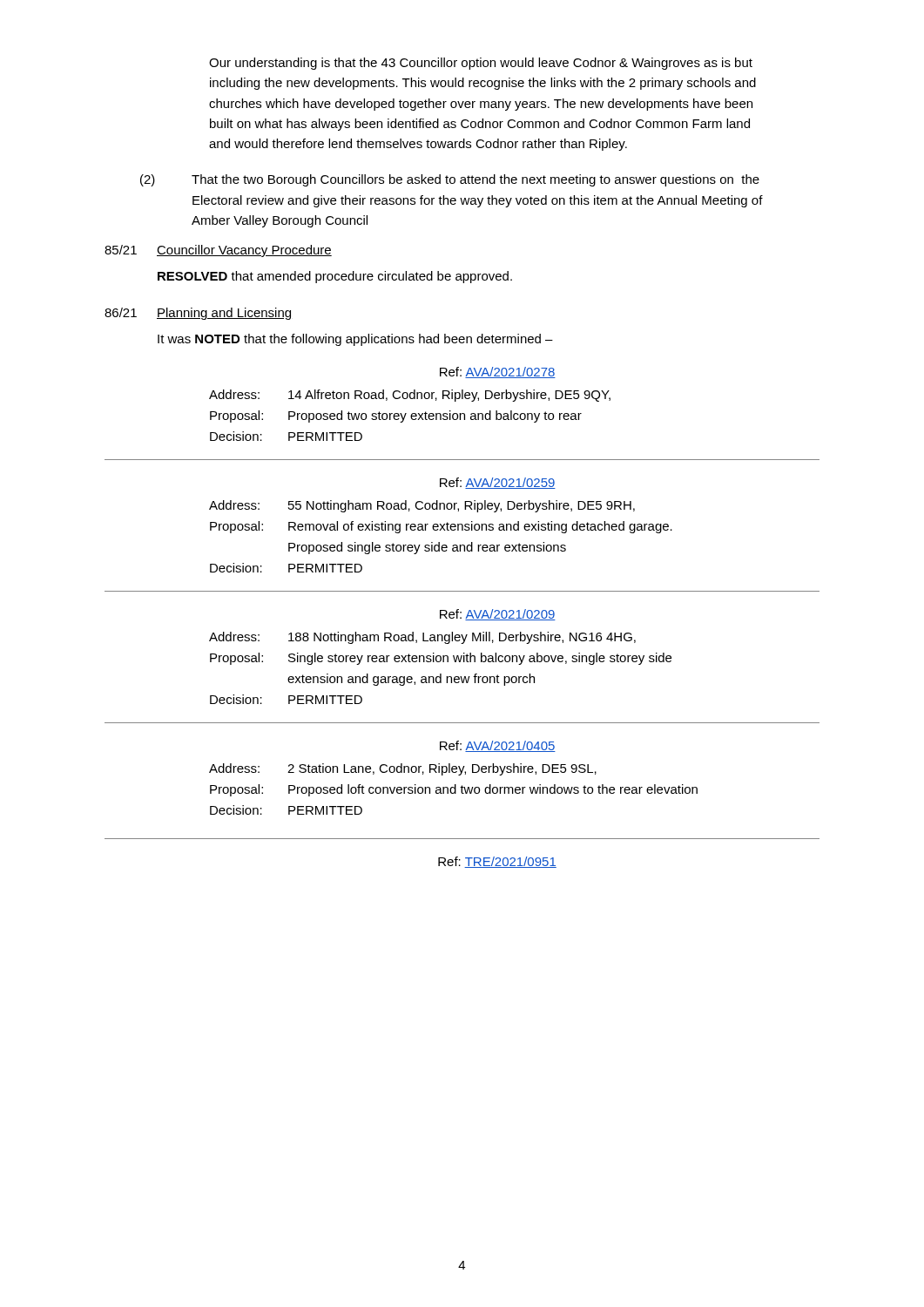This screenshot has width=924, height=1307.
Task: Select the element starting "Ref: TRE/2021/0951"
Action: [497, 861]
